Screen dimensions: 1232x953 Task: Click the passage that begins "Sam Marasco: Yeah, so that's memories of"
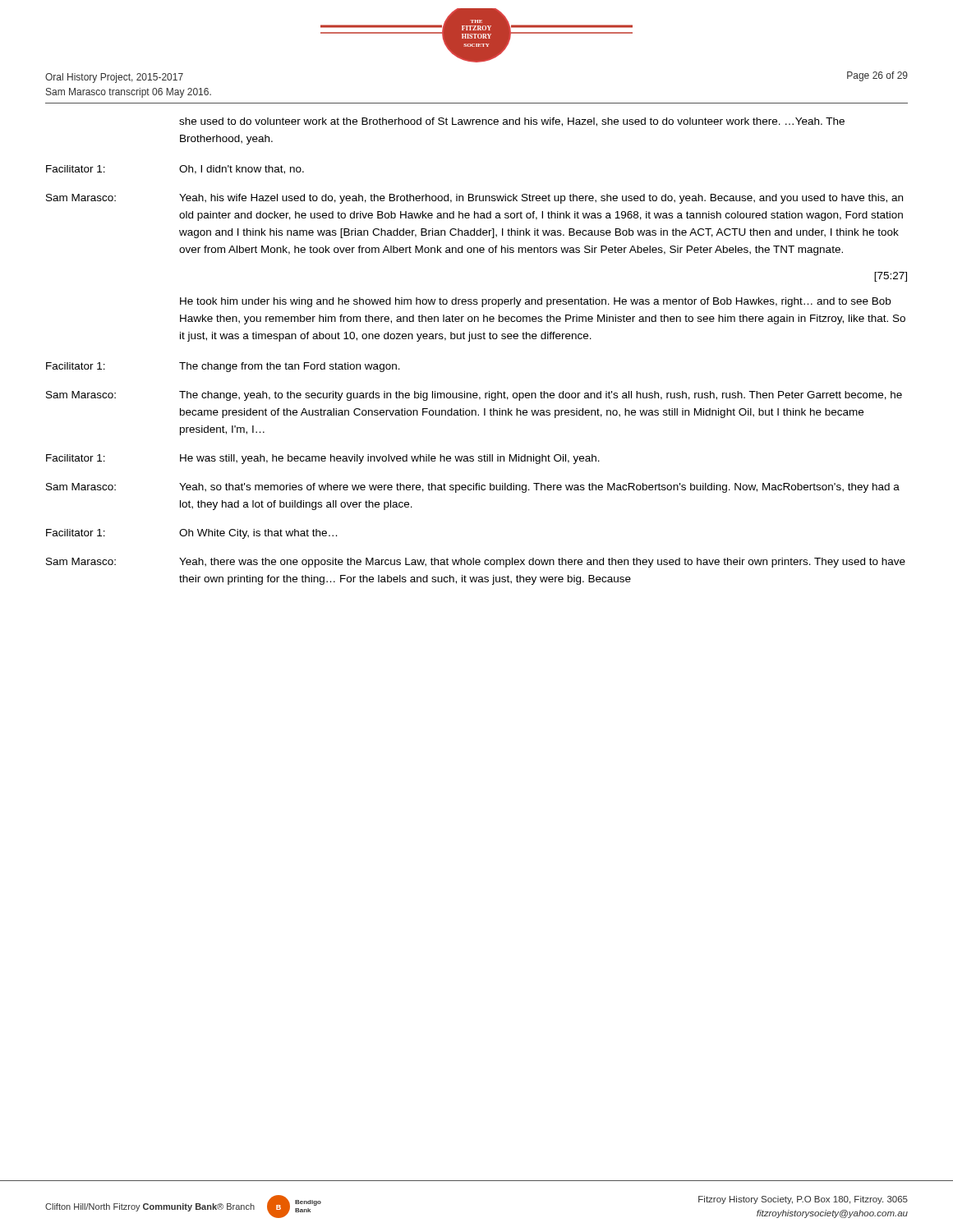tap(476, 496)
